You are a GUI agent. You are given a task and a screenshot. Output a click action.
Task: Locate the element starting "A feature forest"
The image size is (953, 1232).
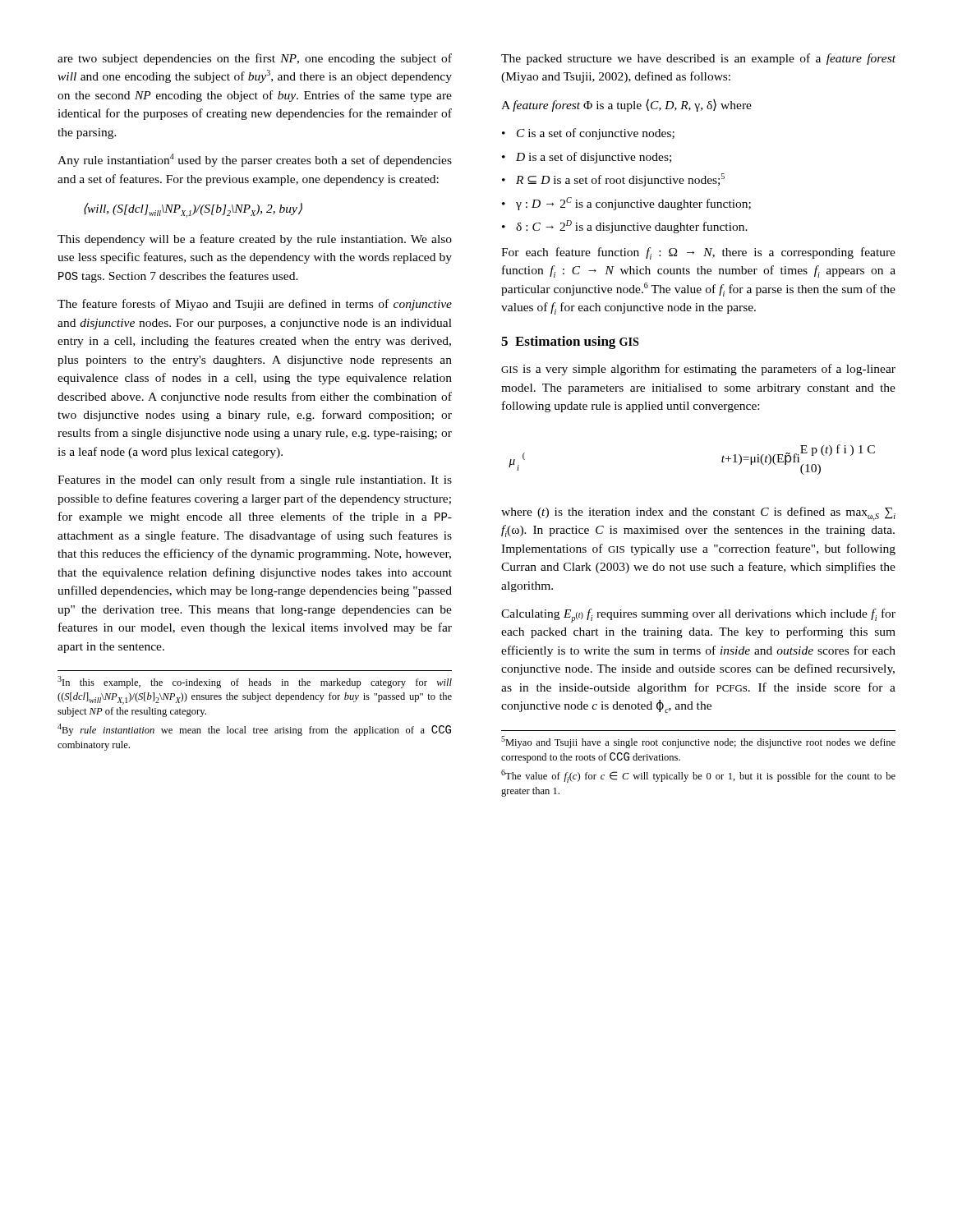[x=626, y=105]
